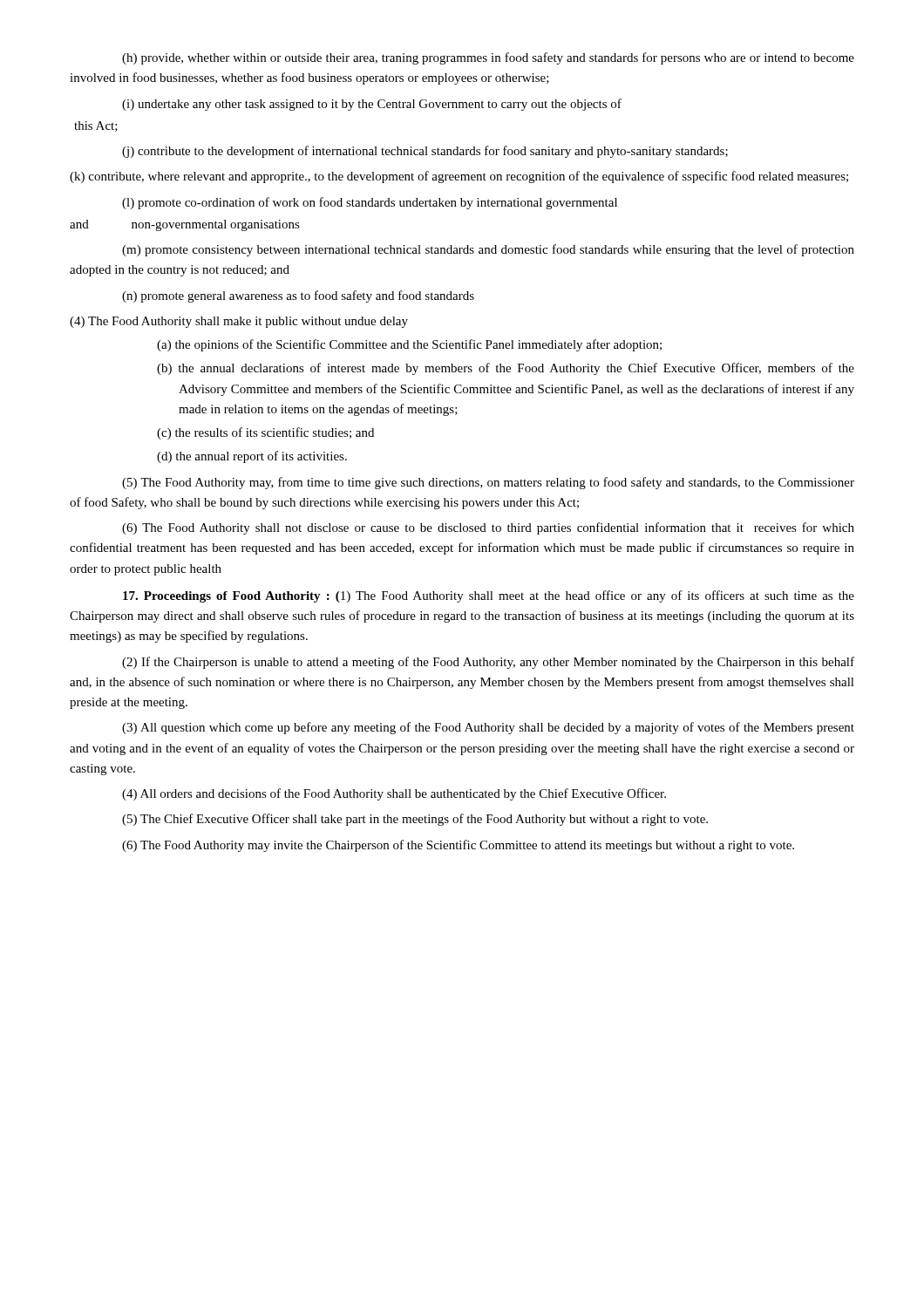Point to the block beginning "(d) the annual report"
924x1308 pixels.
click(252, 457)
